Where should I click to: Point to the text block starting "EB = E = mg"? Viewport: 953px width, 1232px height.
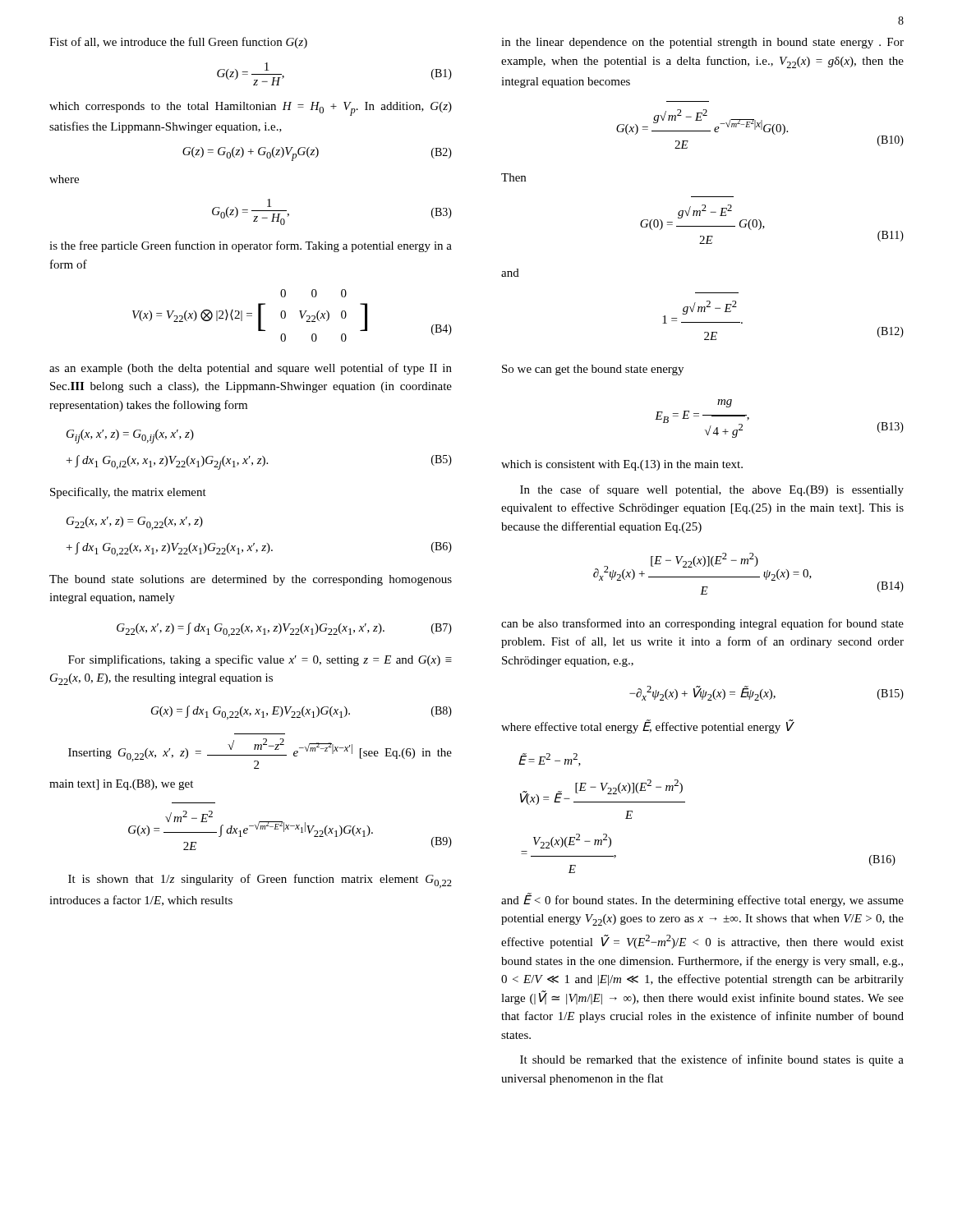click(x=725, y=403)
